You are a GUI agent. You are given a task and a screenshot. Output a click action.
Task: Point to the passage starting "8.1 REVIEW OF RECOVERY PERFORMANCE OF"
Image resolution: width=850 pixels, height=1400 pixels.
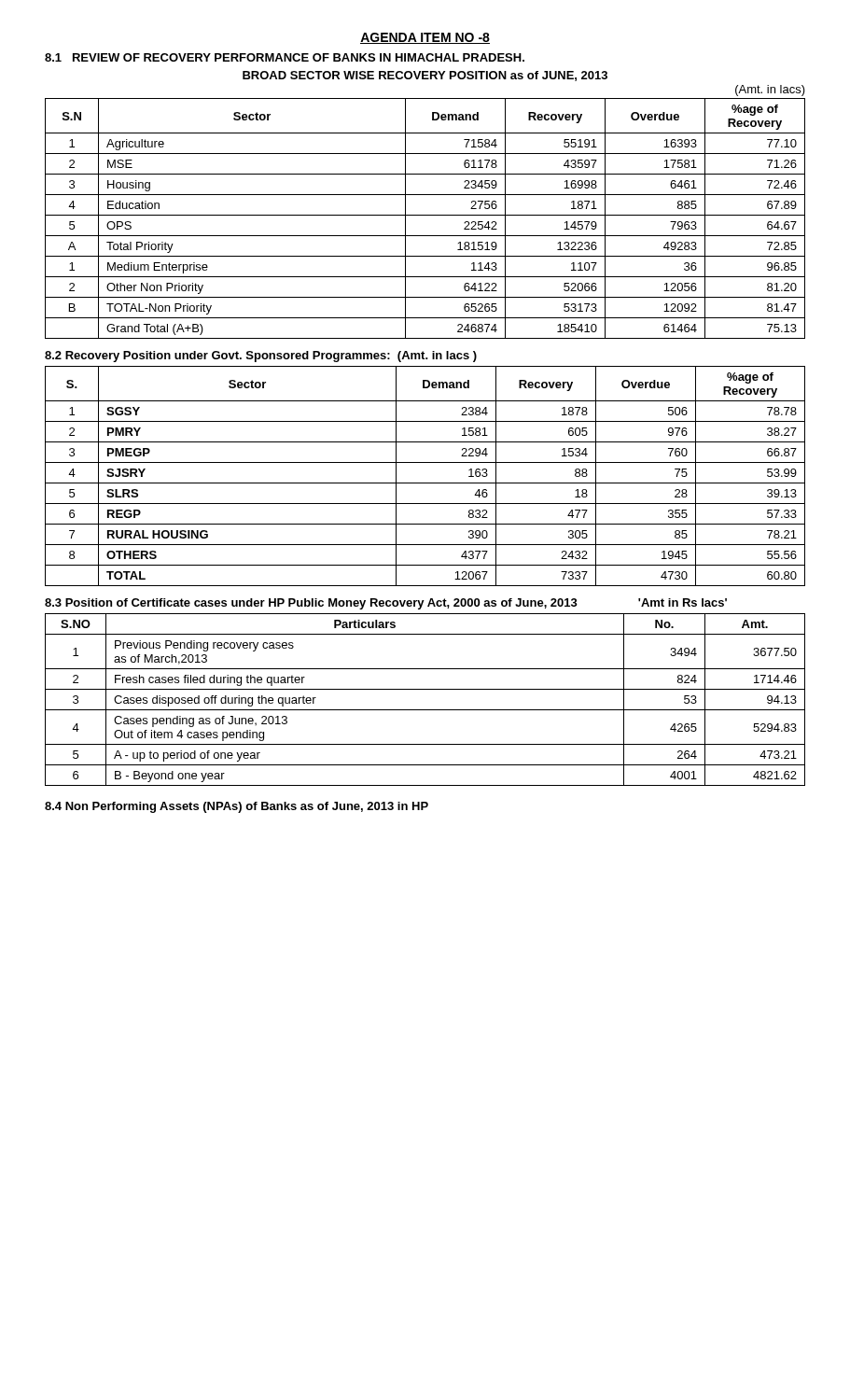point(285,57)
